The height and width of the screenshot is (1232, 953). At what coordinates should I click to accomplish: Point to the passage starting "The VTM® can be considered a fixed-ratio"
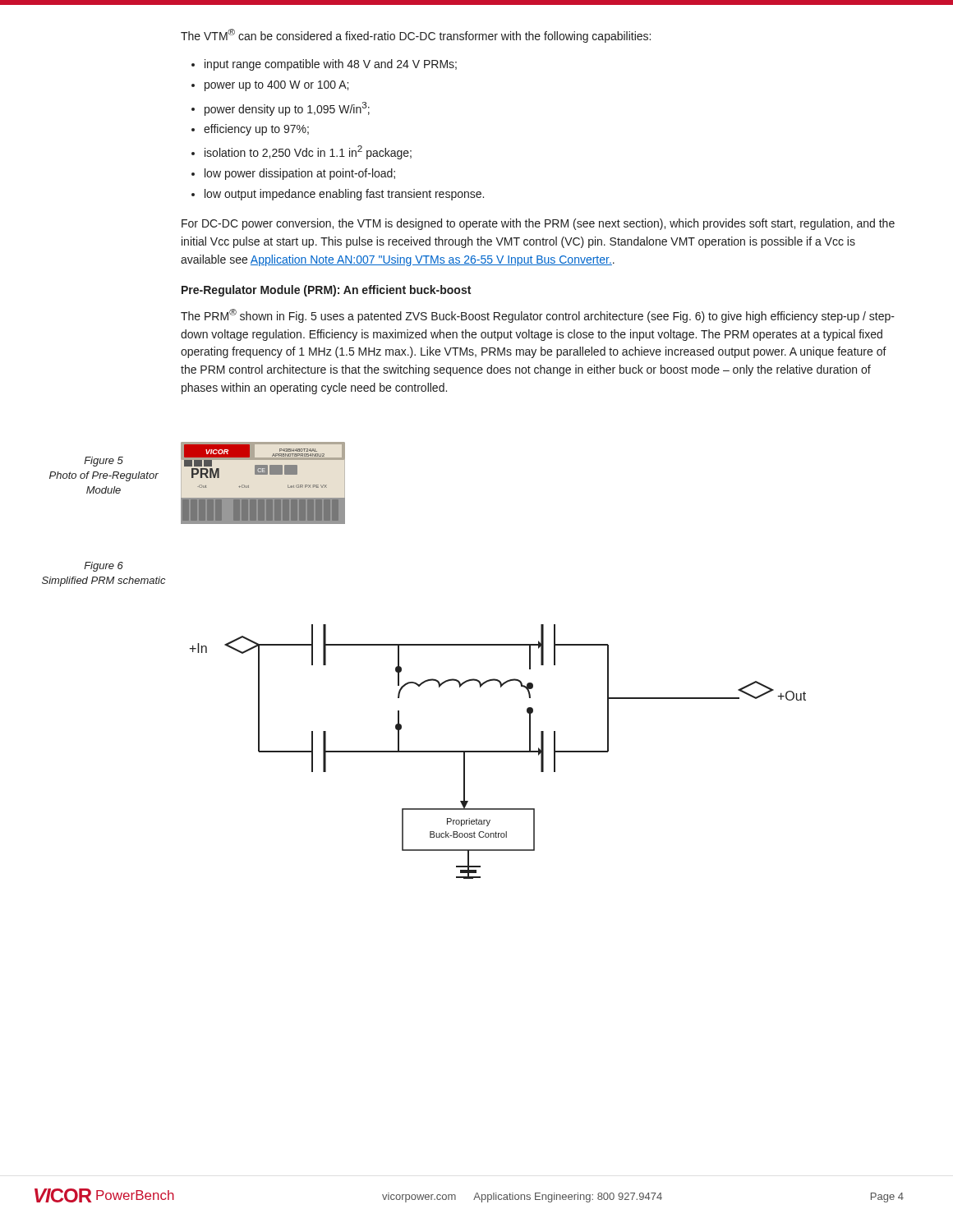pyautogui.click(x=416, y=34)
